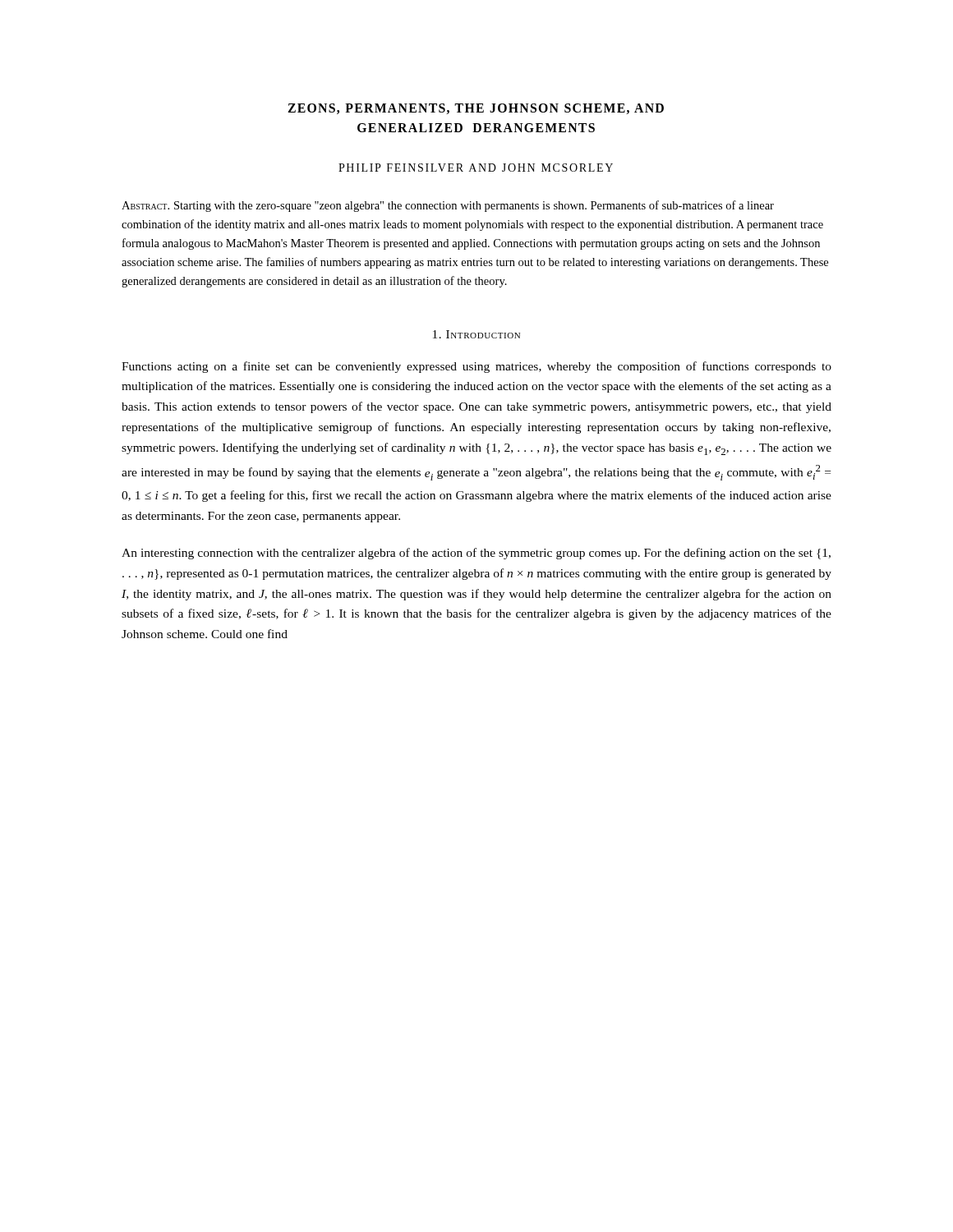
Task: Navigate to the block starting "ZEONS, PERMANENTS, THE JOHNSON SCHEME,"
Action: (476, 118)
